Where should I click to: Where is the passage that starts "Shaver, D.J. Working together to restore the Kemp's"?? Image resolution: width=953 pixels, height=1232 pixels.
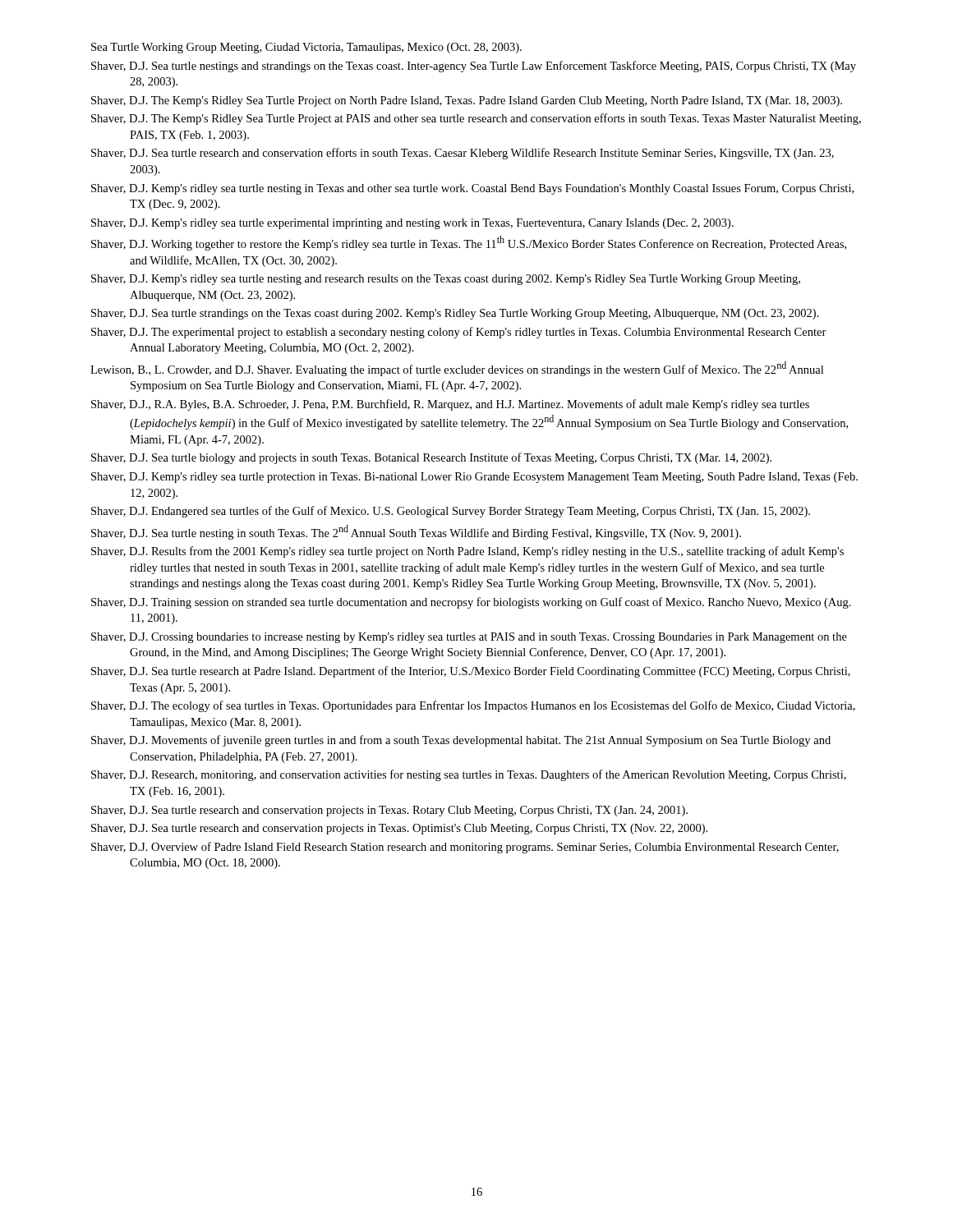tap(469, 250)
